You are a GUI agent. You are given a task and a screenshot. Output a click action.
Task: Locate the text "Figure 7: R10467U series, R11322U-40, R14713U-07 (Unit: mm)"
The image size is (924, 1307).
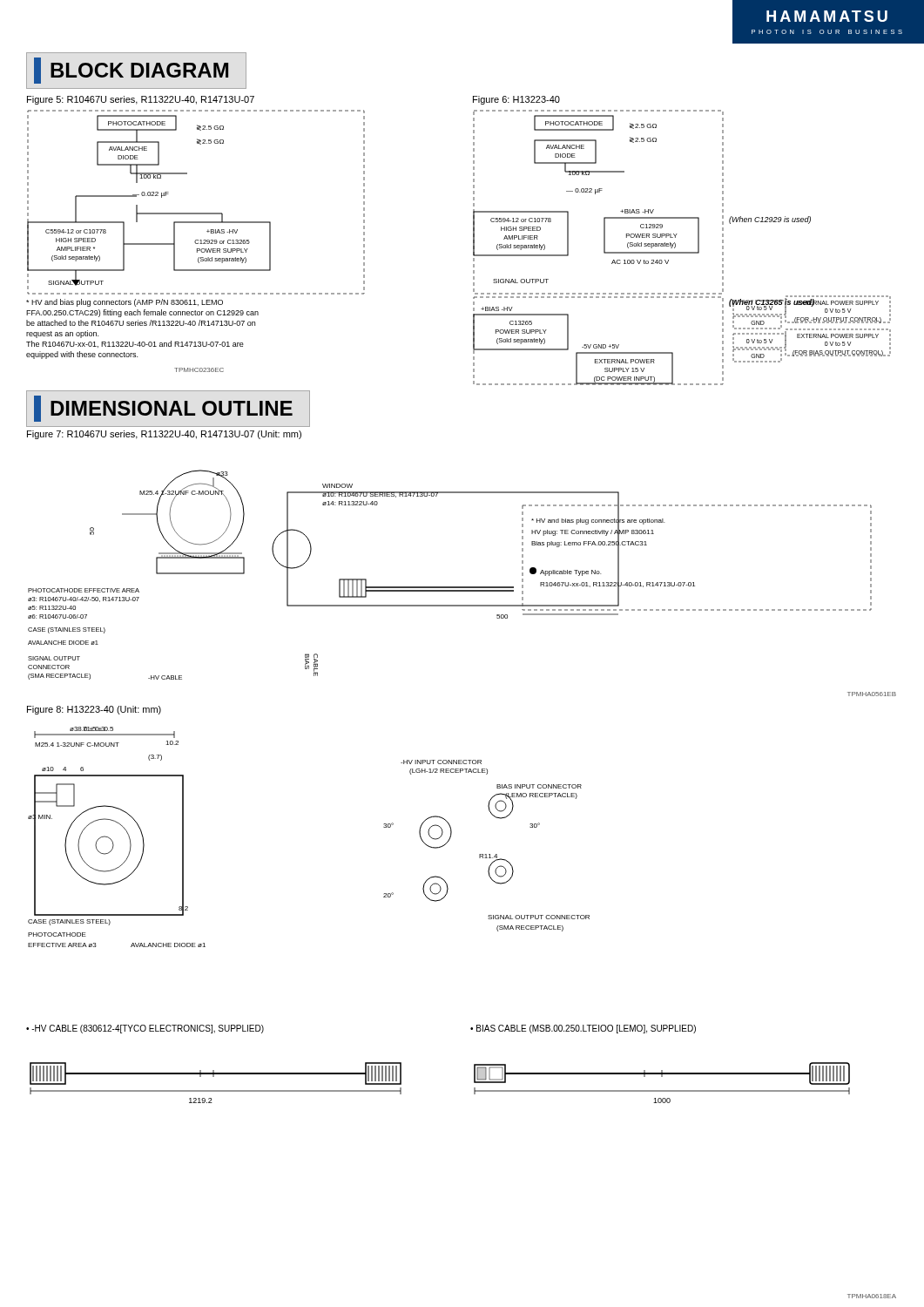(164, 434)
